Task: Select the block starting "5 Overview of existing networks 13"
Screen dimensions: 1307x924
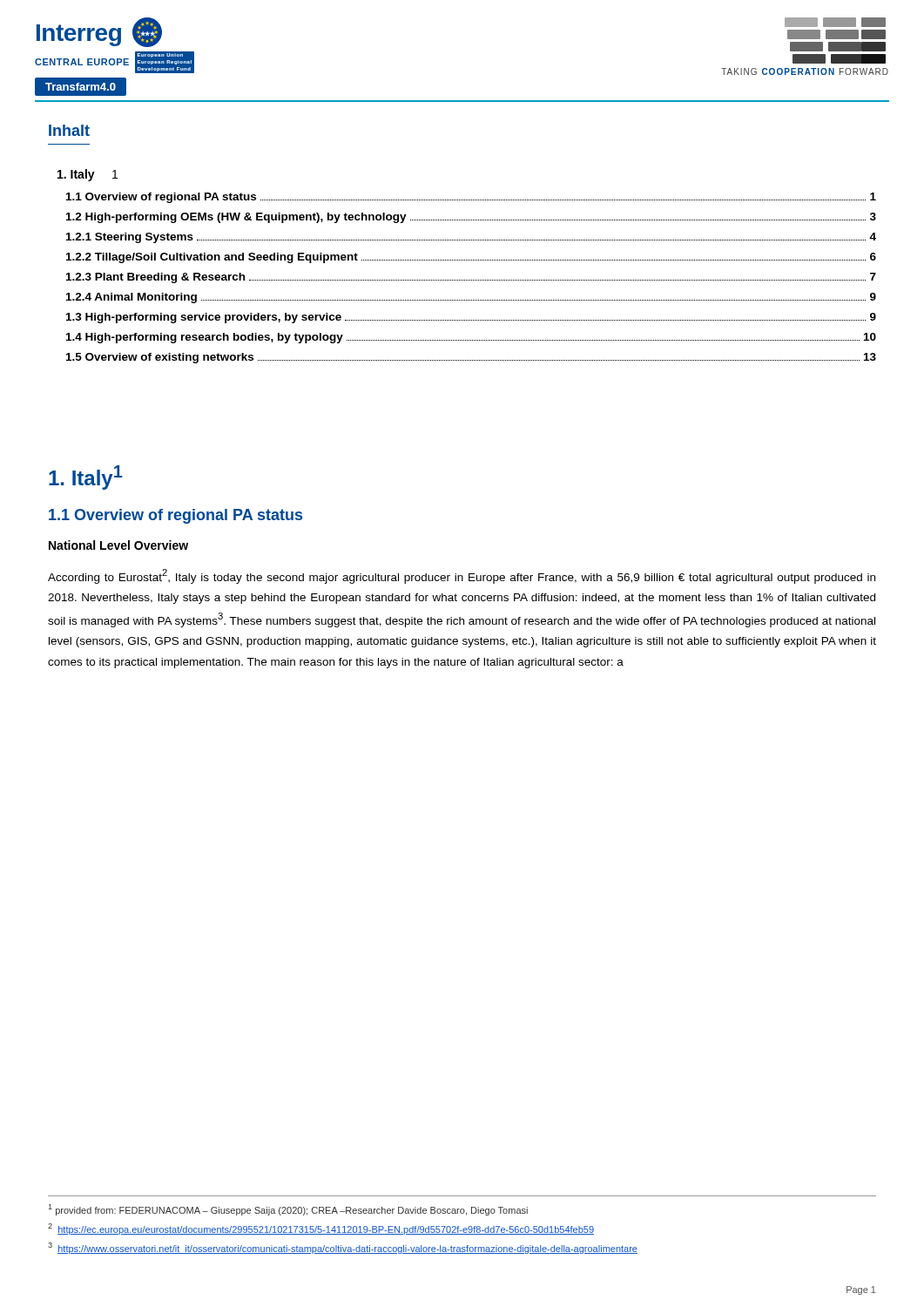Action: pyautogui.click(x=471, y=357)
